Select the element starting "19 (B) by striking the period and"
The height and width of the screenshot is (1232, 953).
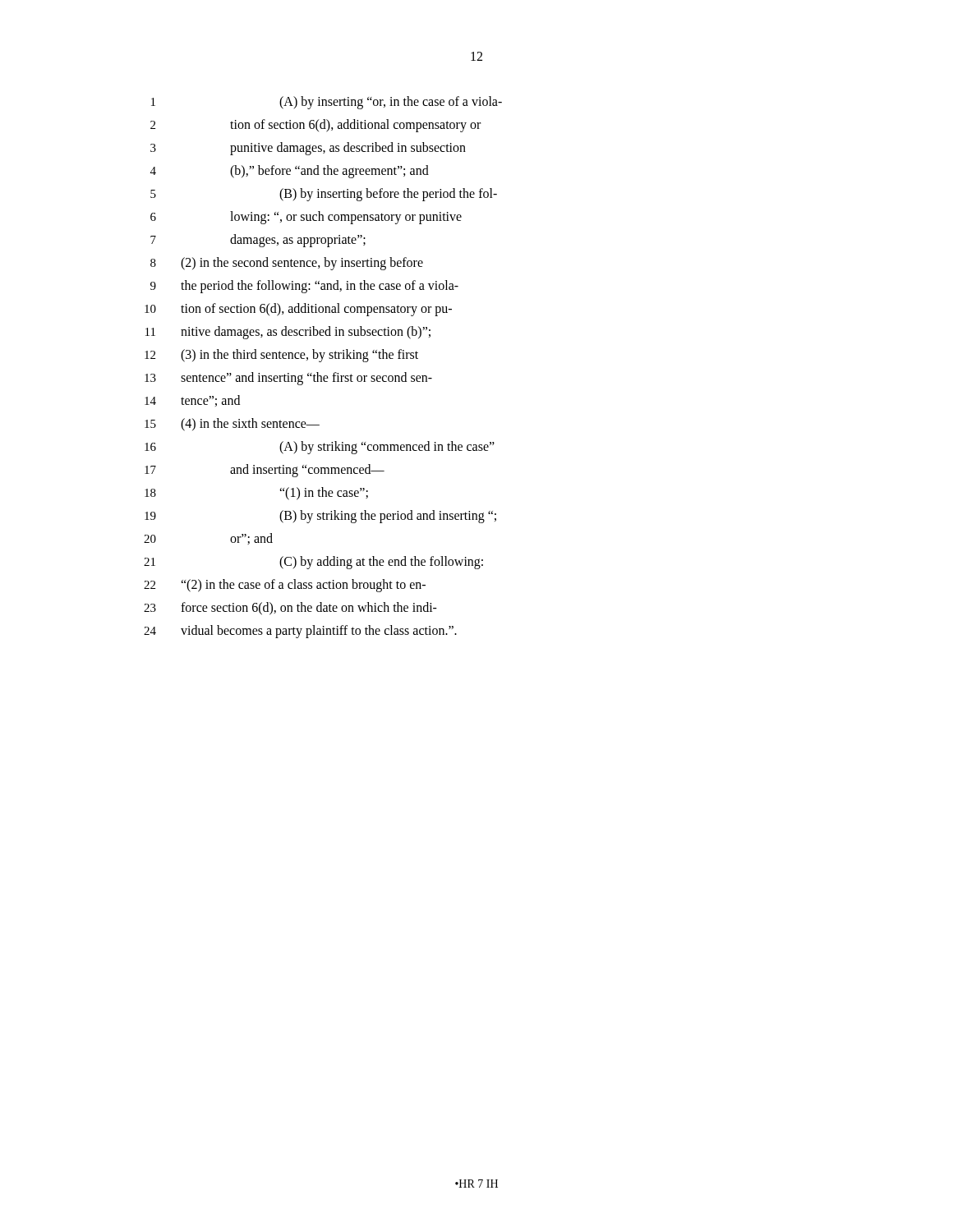coord(476,516)
